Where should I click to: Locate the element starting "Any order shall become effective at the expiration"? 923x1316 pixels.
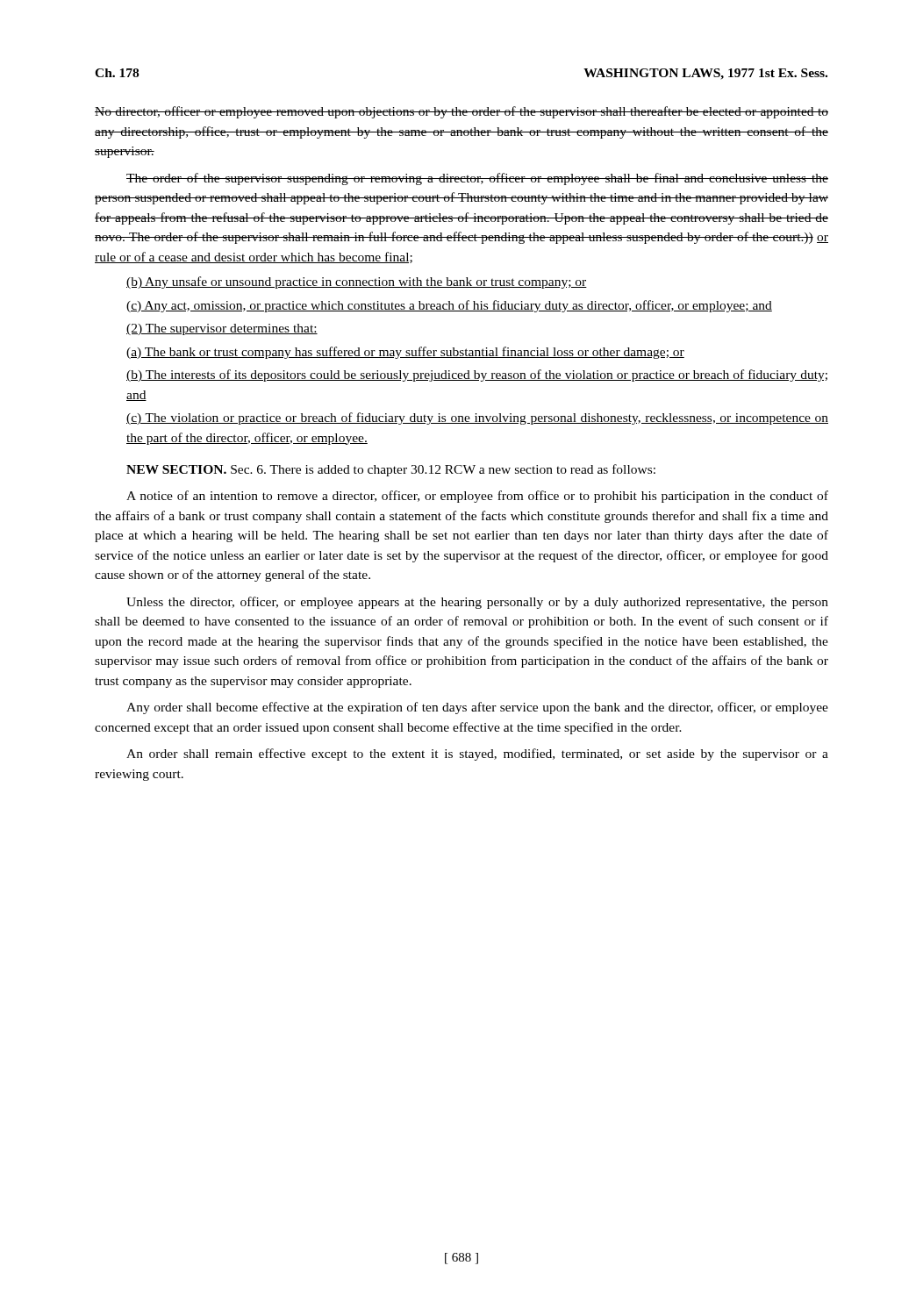coord(462,717)
